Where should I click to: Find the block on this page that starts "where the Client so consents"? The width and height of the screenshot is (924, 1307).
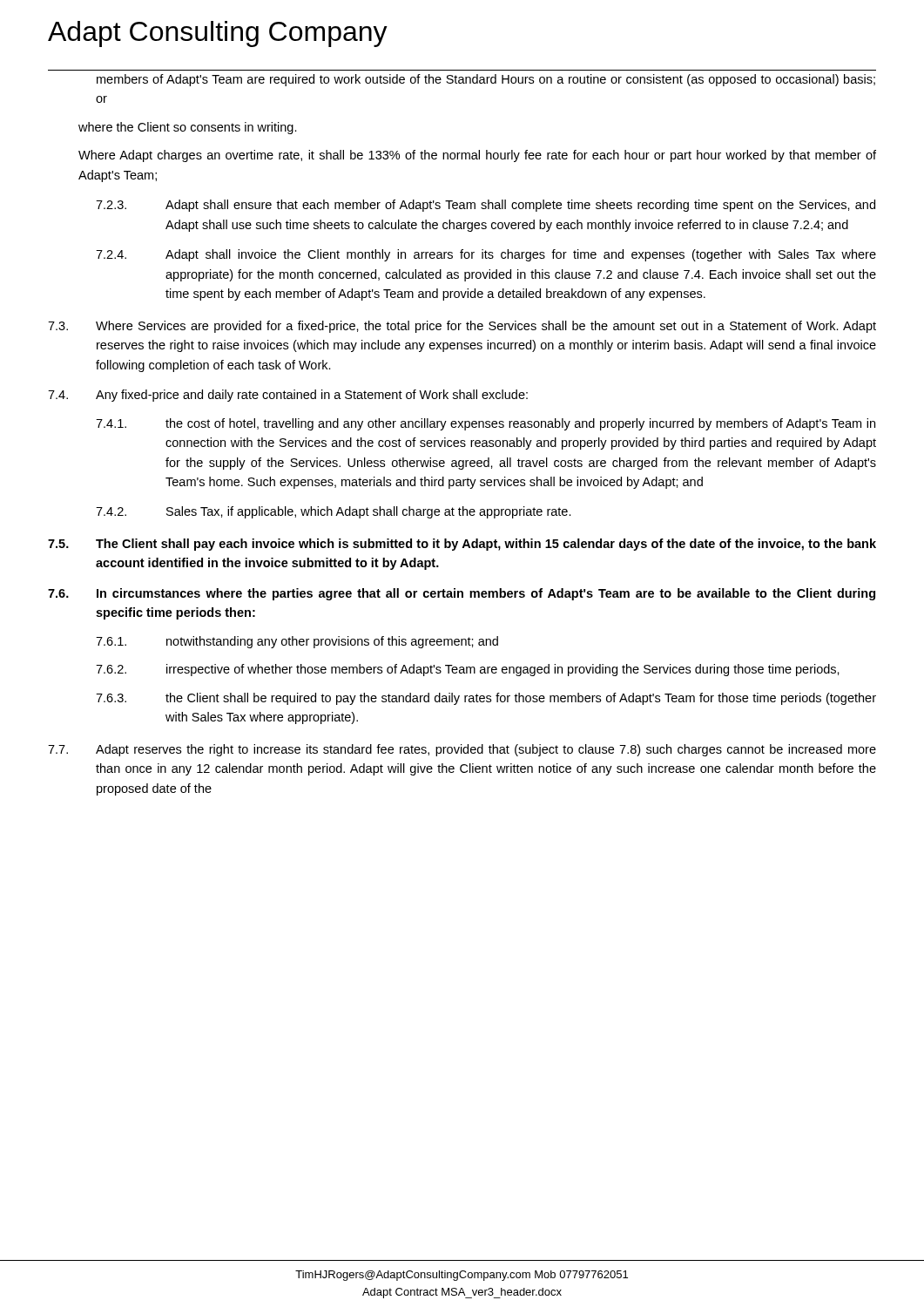point(188,128)
